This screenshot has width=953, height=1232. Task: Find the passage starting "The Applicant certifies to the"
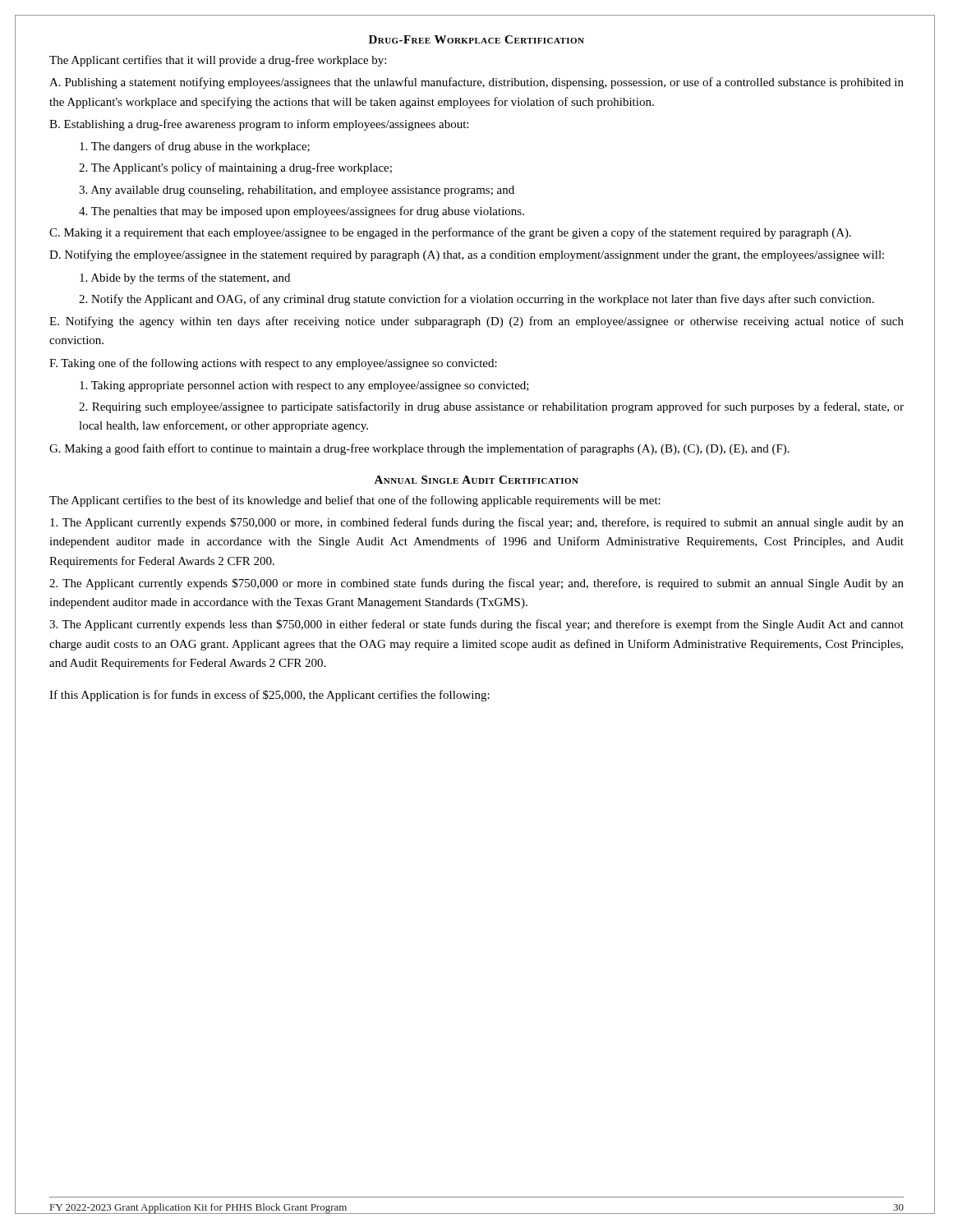(355, 500)
